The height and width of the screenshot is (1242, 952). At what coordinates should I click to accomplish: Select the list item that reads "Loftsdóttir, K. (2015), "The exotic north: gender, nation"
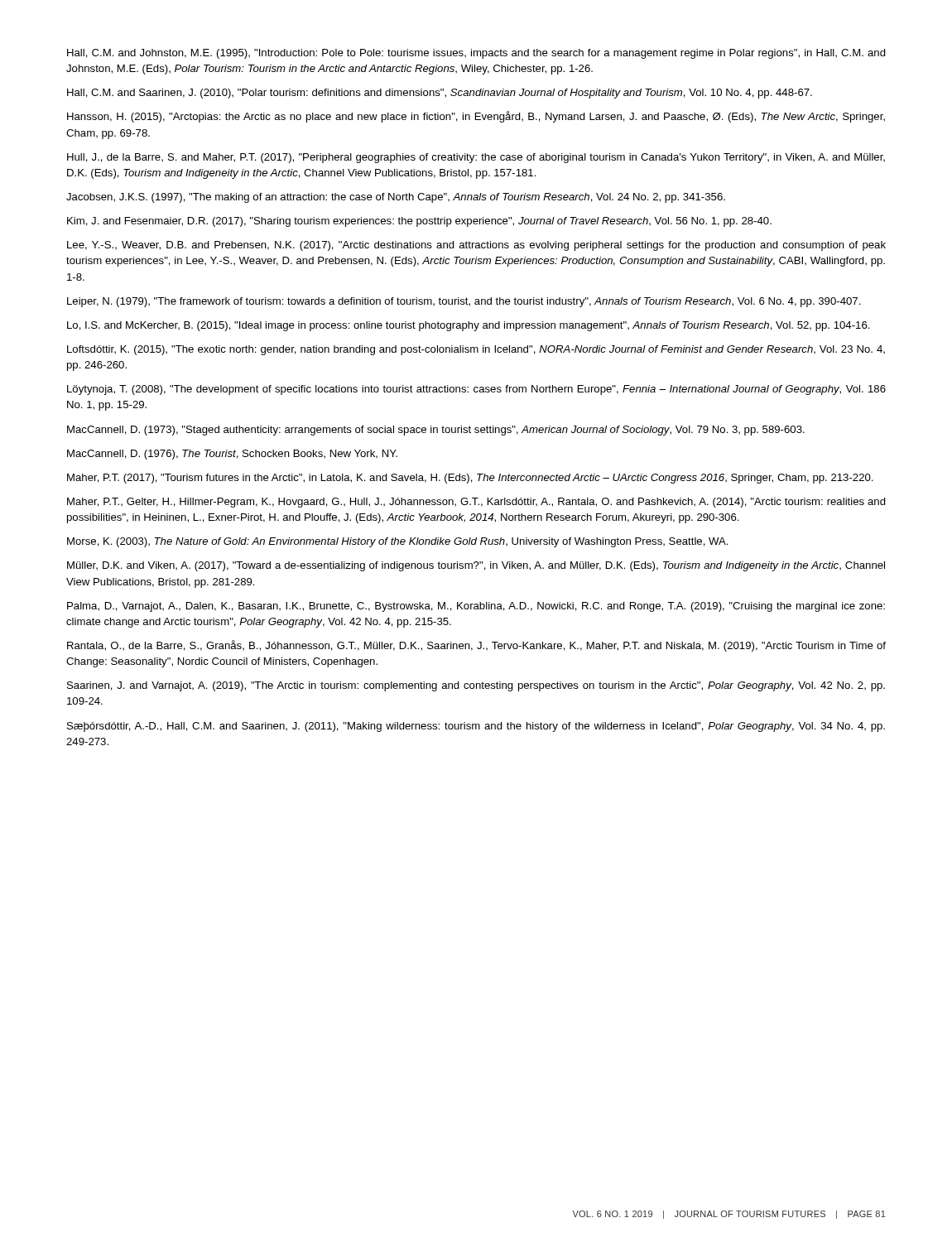point(476,357)
